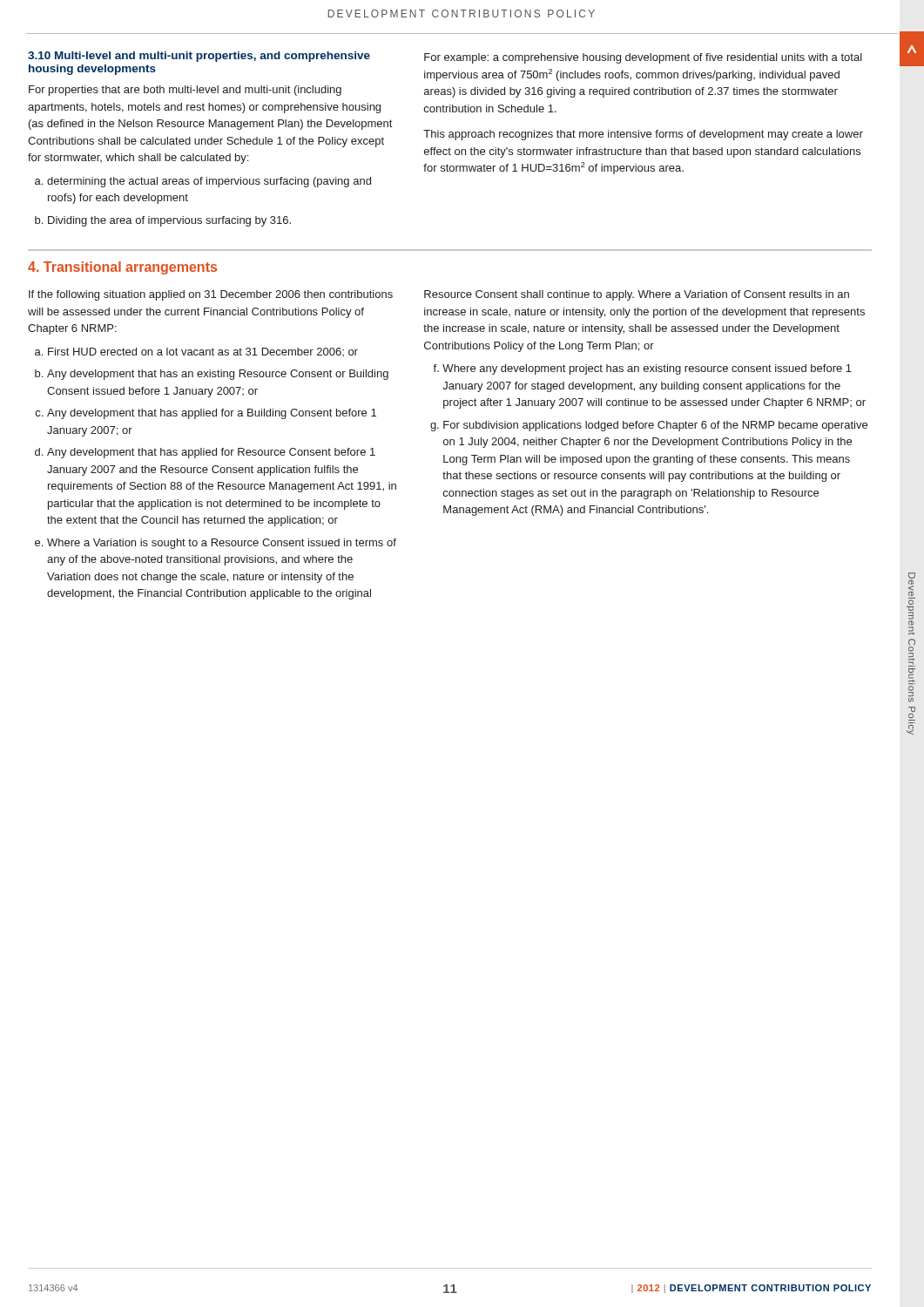
Task: Click on the region starting "Any development that has applied for Resource Consent"
Action: [214, 486]
